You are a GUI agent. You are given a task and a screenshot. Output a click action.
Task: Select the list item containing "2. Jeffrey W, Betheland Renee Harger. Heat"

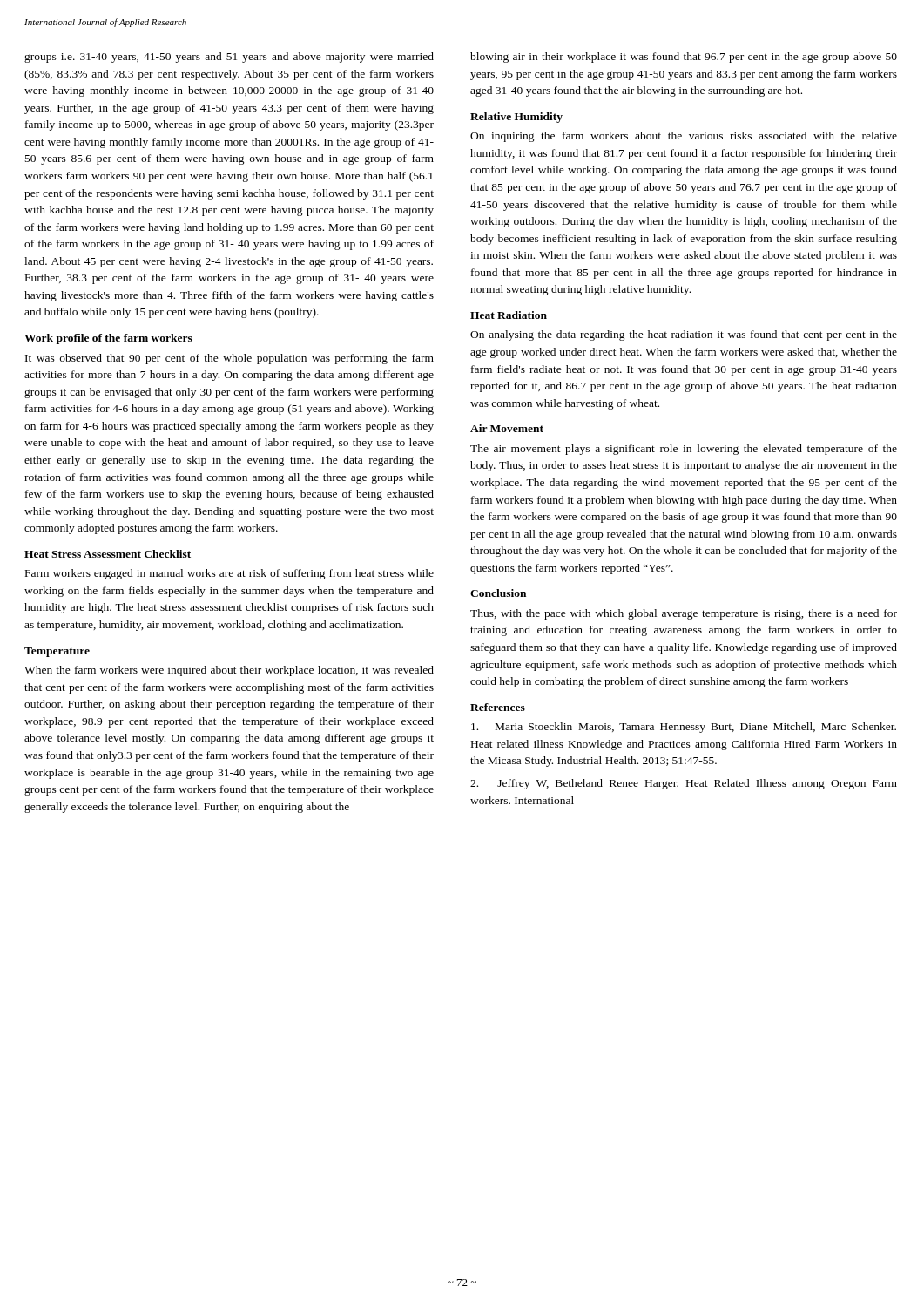(684, 792)
